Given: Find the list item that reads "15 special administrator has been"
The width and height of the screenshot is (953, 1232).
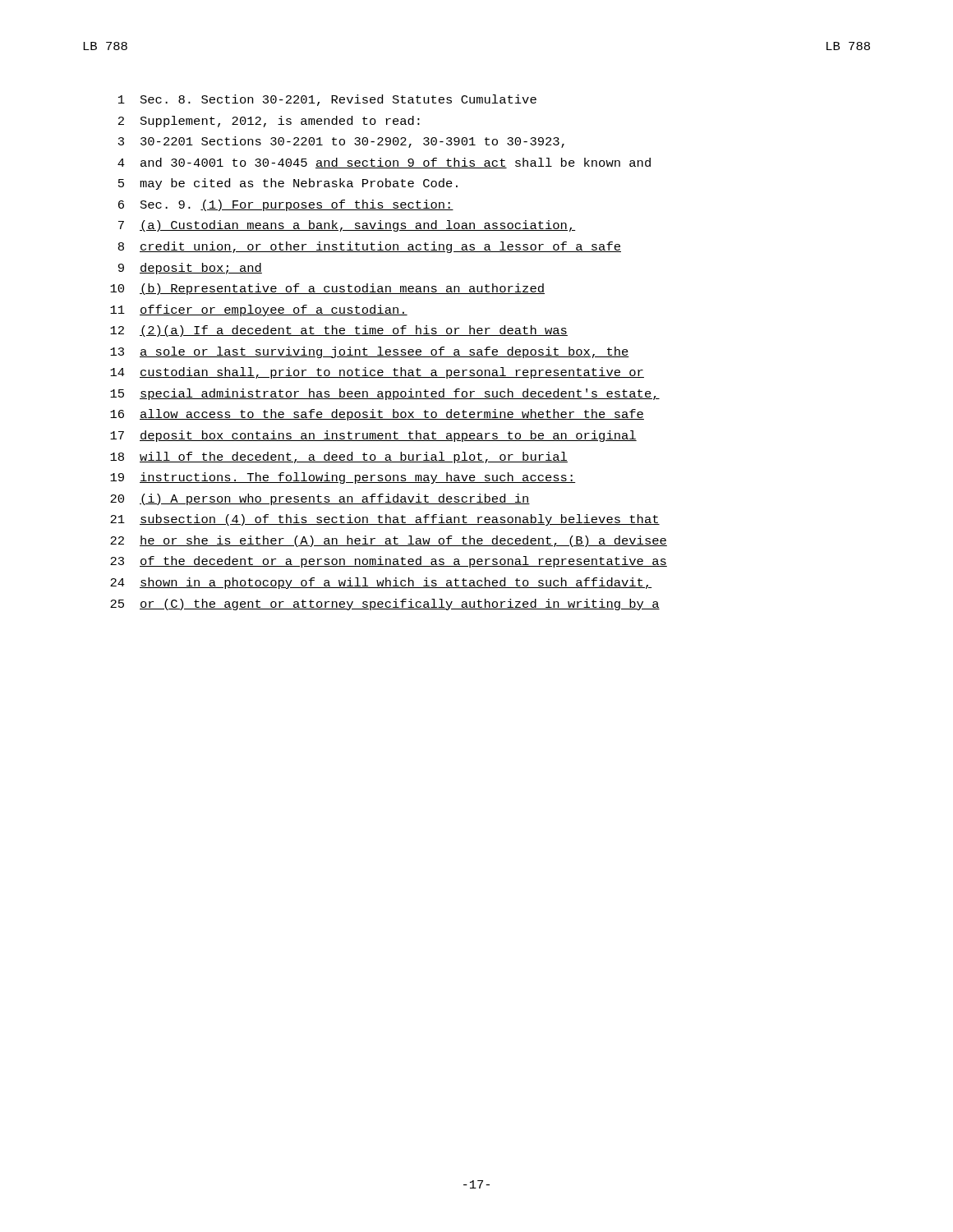Looking at the screenshot, I should coord(476,395).
